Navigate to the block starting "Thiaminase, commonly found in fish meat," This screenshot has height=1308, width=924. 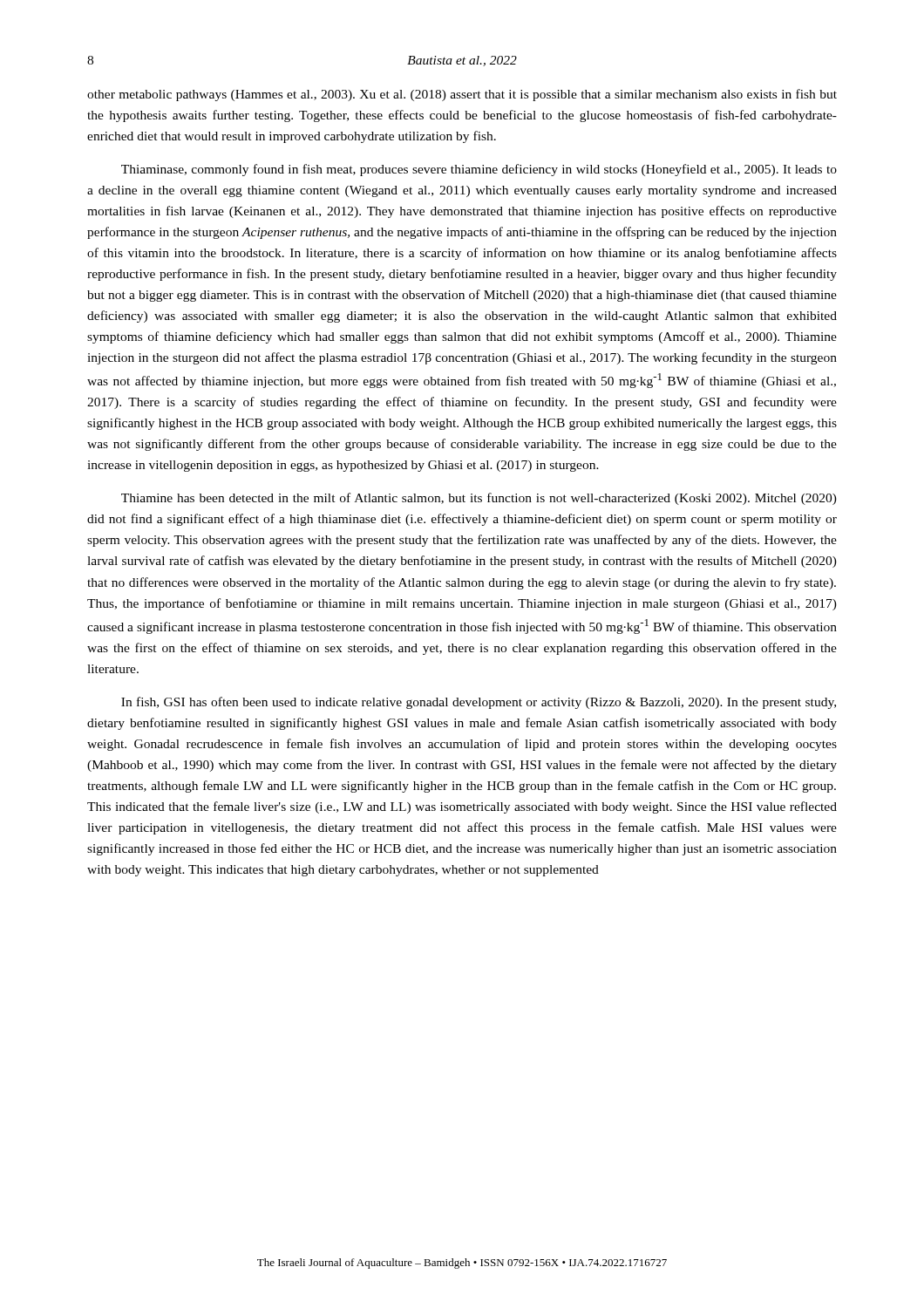pyautogui.click(x=462, y=317)
